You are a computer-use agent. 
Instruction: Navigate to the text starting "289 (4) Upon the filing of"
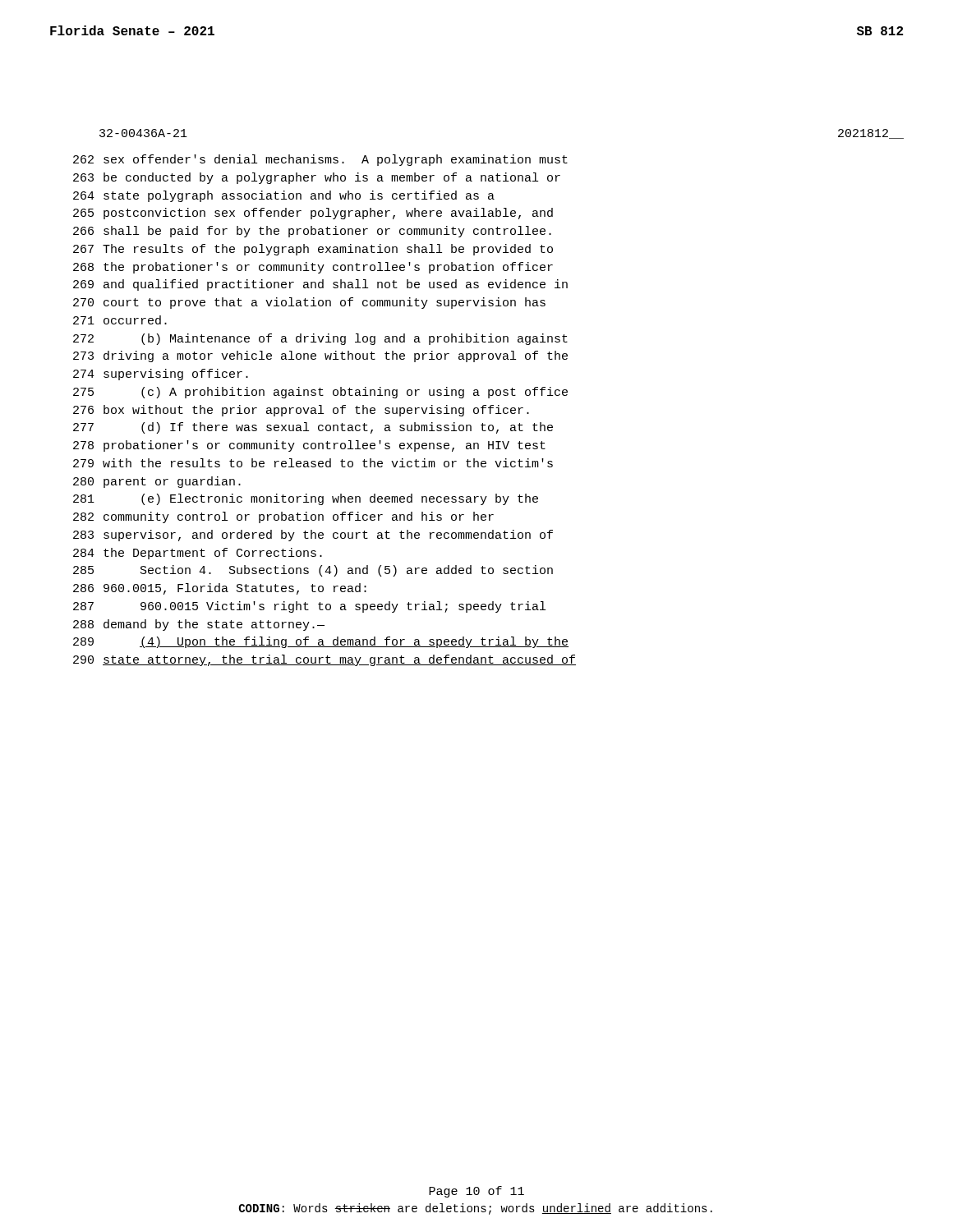476,652
